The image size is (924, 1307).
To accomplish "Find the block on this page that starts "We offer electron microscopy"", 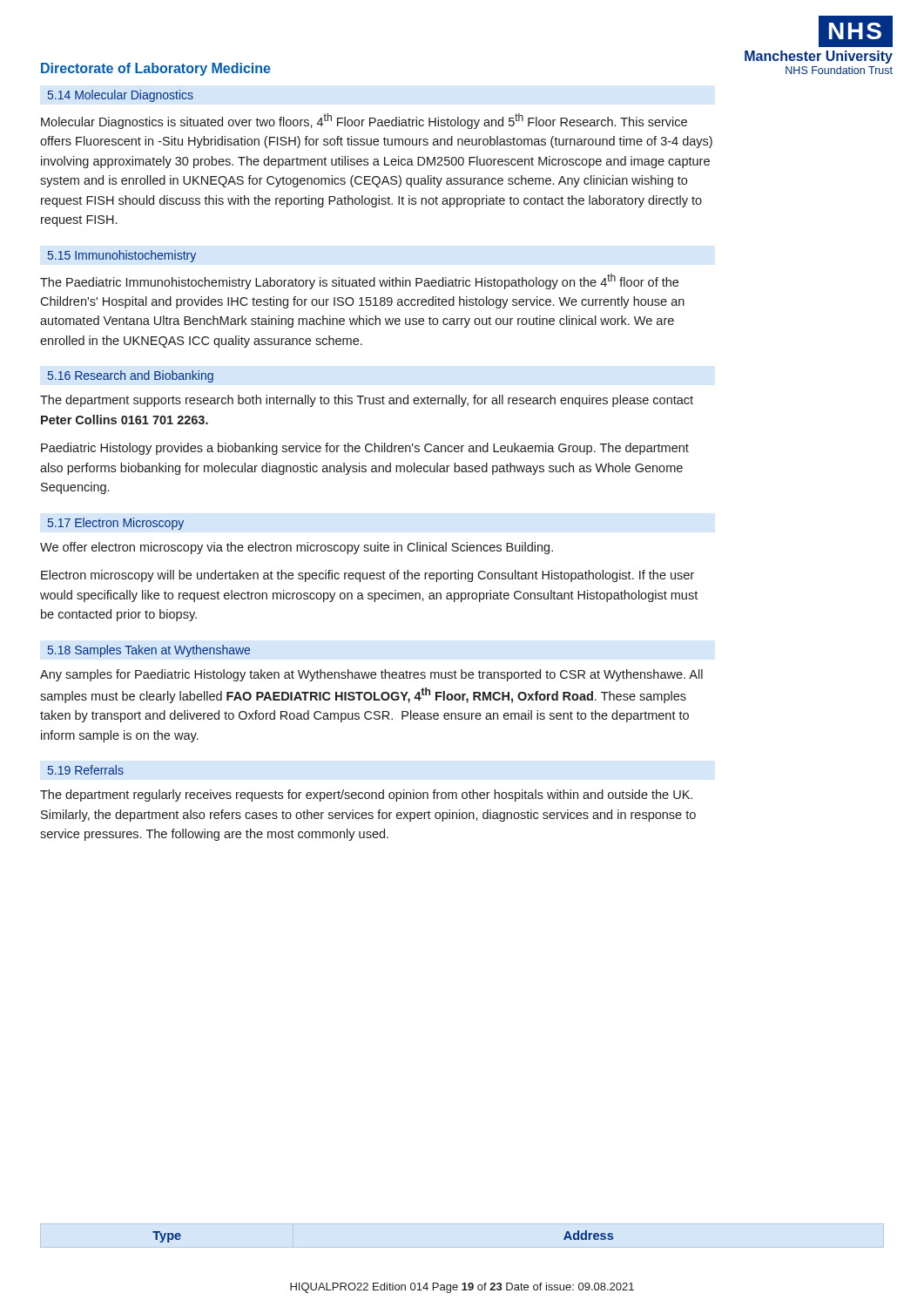I will [x=378, y=581].
